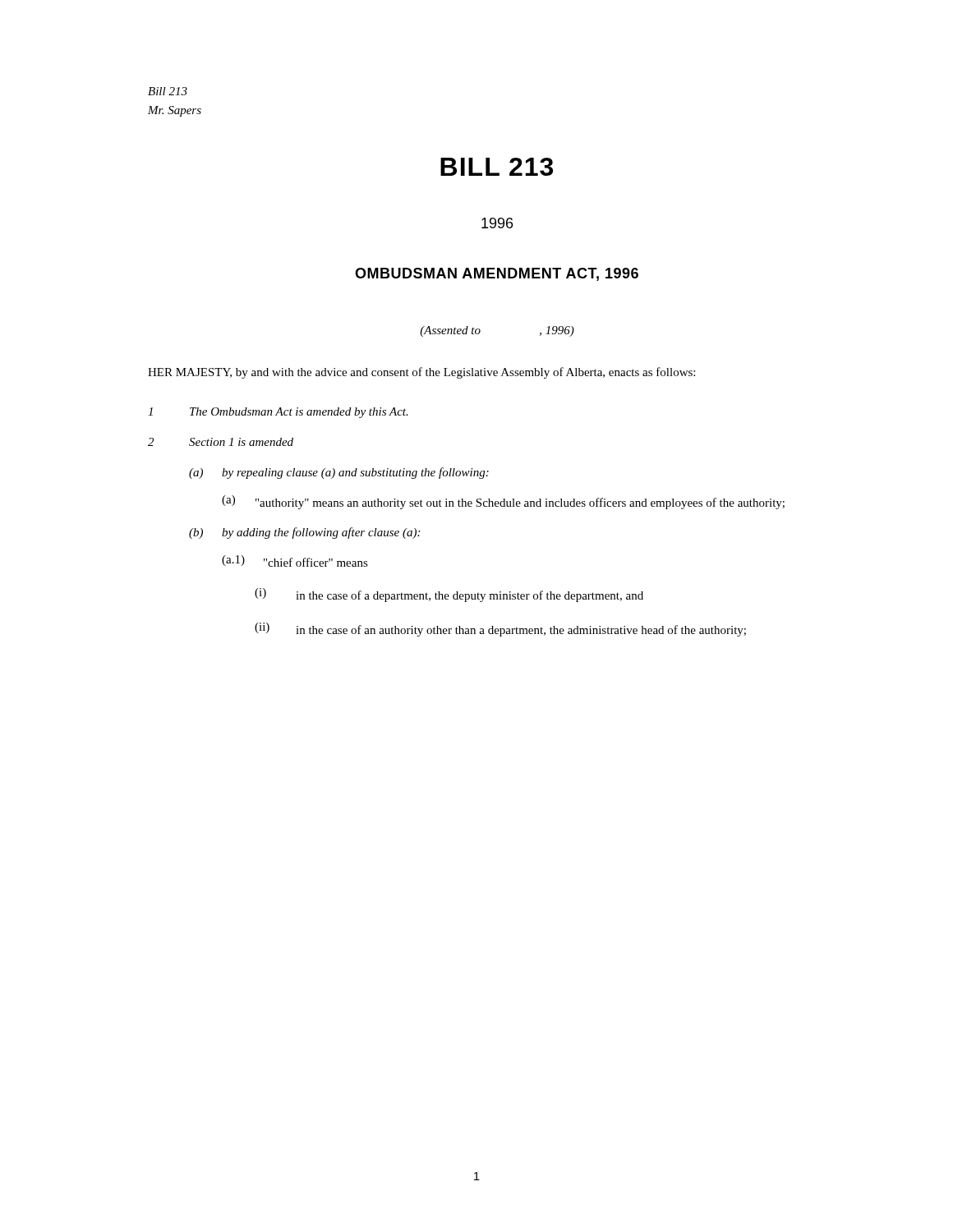This screenshot has width=953, height=1232.
Task: Click on the list item that says "(a) "authority" means an authority set out in"
Action: [x=534, y=503]
